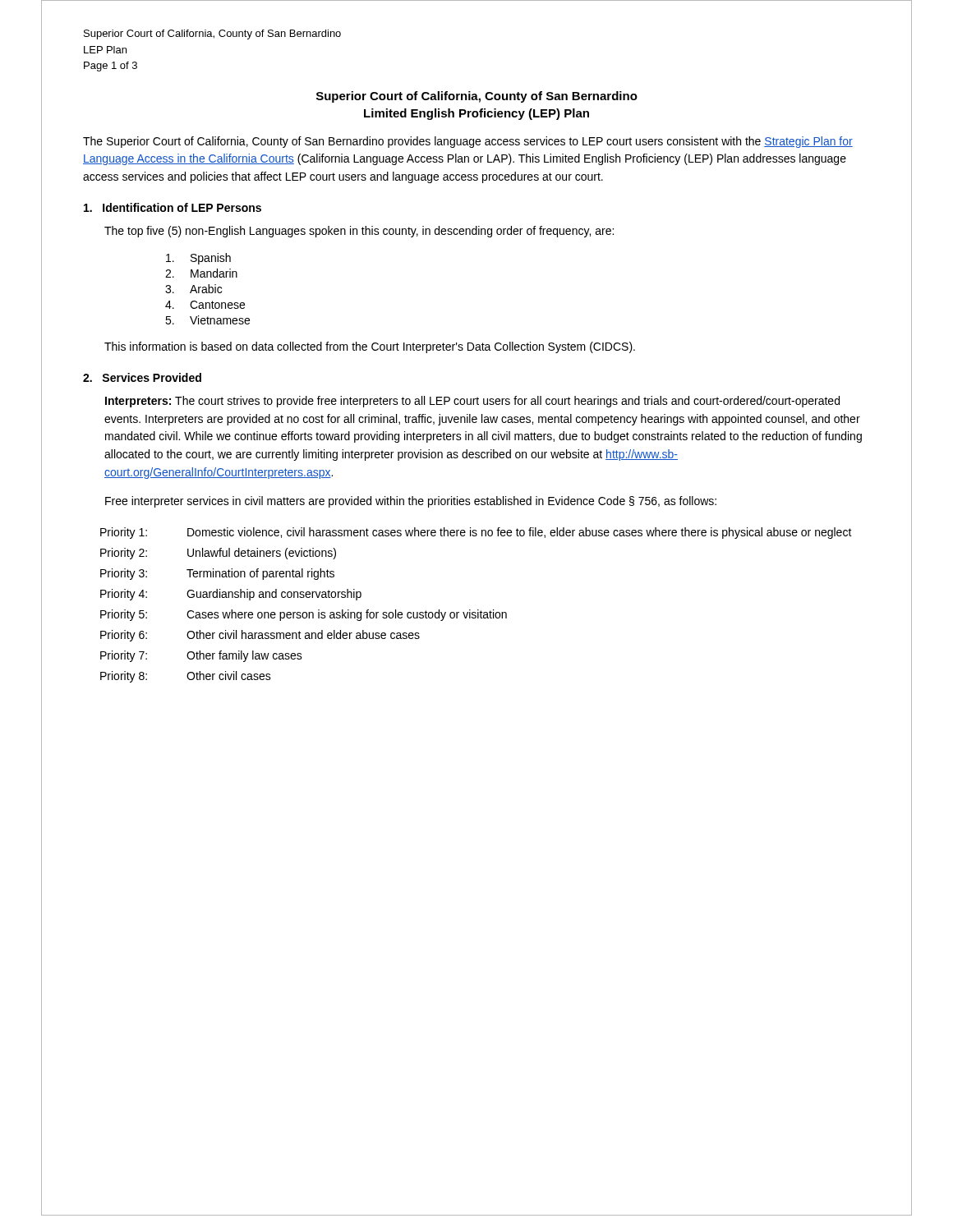This screenshot has height=1232, width=953.
Task: Navigate to the region starting "Priority 6: Other civil harassment and elder abuse"
Action: pyautogui.click(x=260, y=636)
